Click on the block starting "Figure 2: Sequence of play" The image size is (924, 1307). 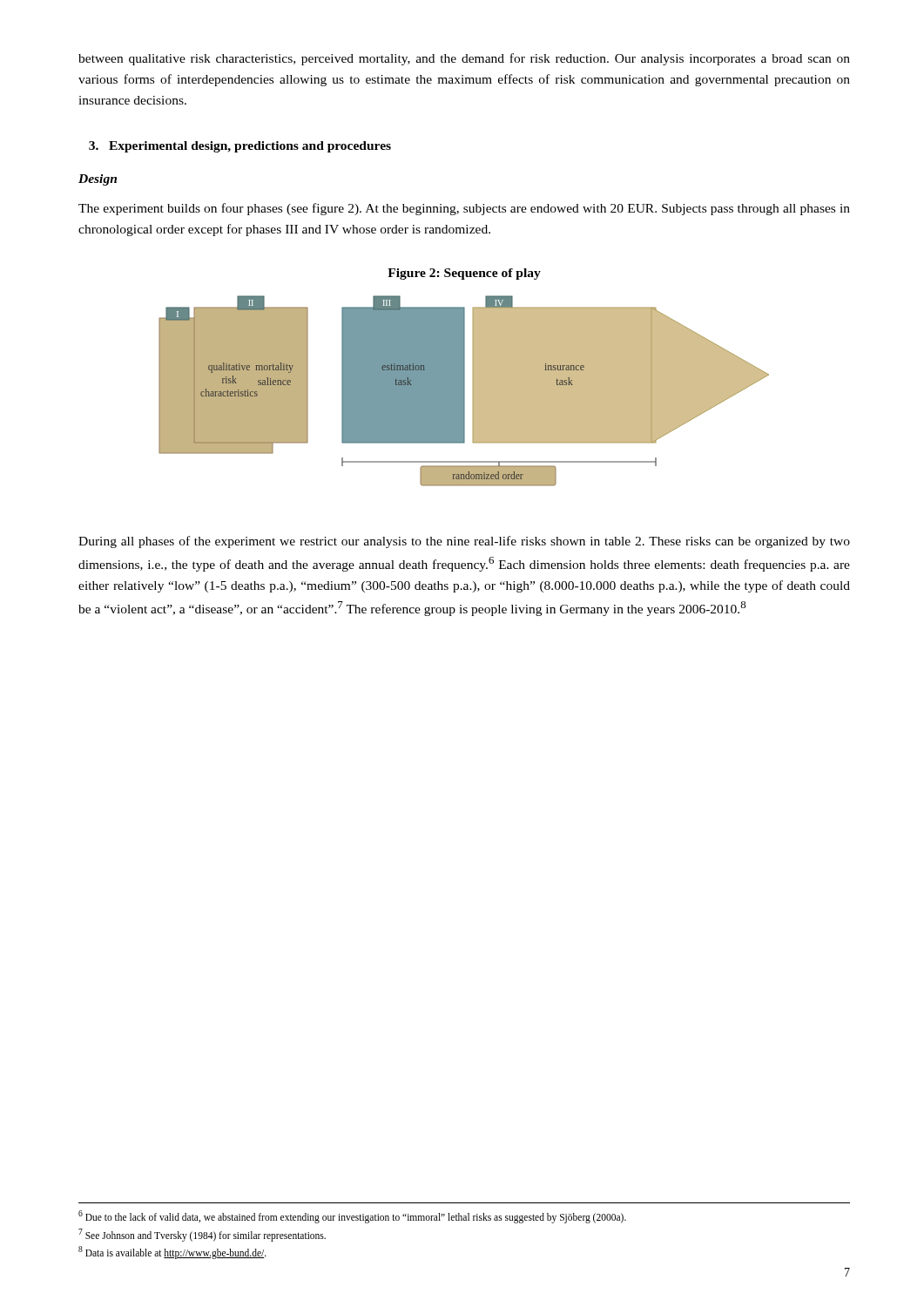click(x=464, y=272)
